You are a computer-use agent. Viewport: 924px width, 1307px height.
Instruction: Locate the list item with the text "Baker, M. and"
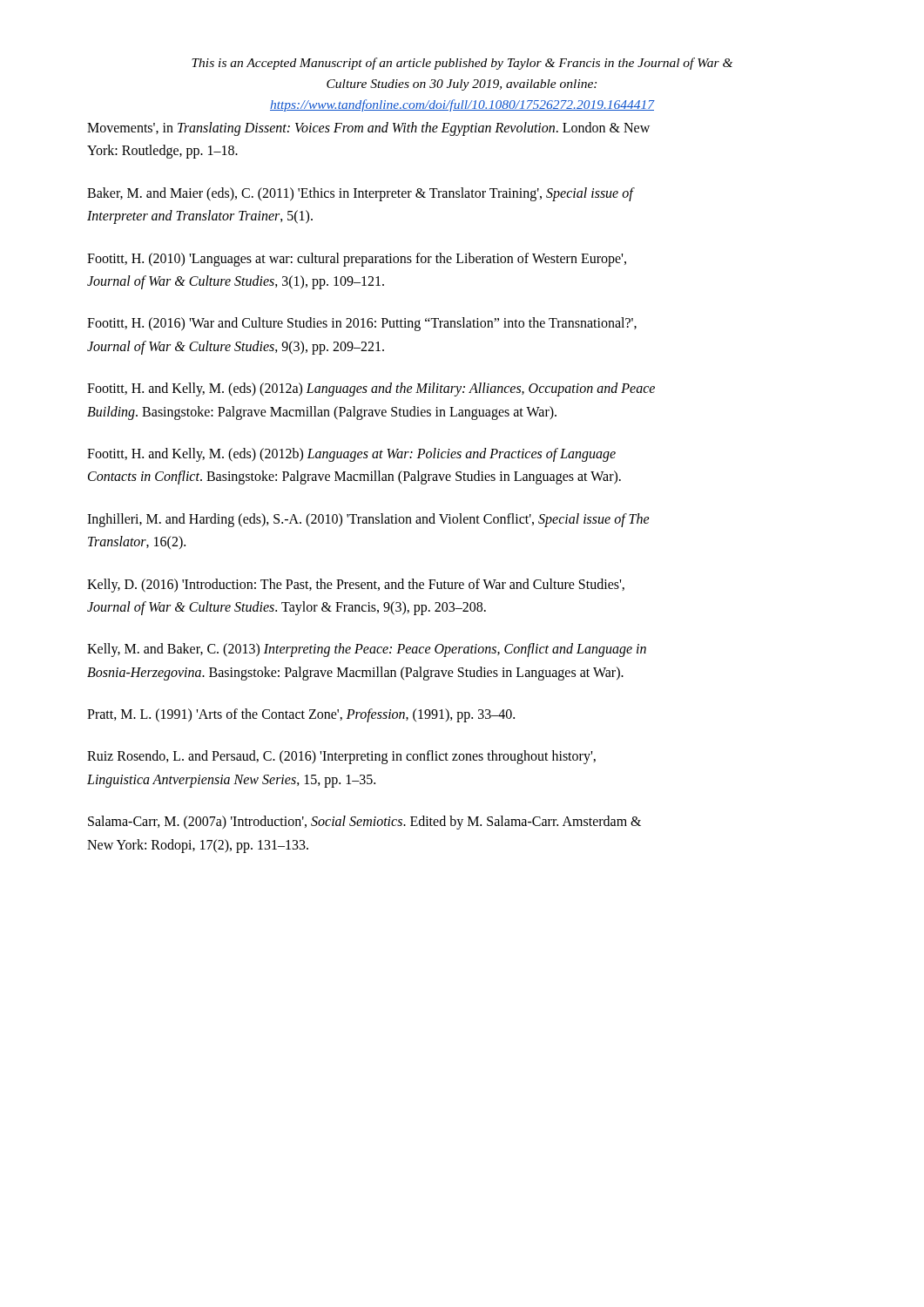coord(360,204)
